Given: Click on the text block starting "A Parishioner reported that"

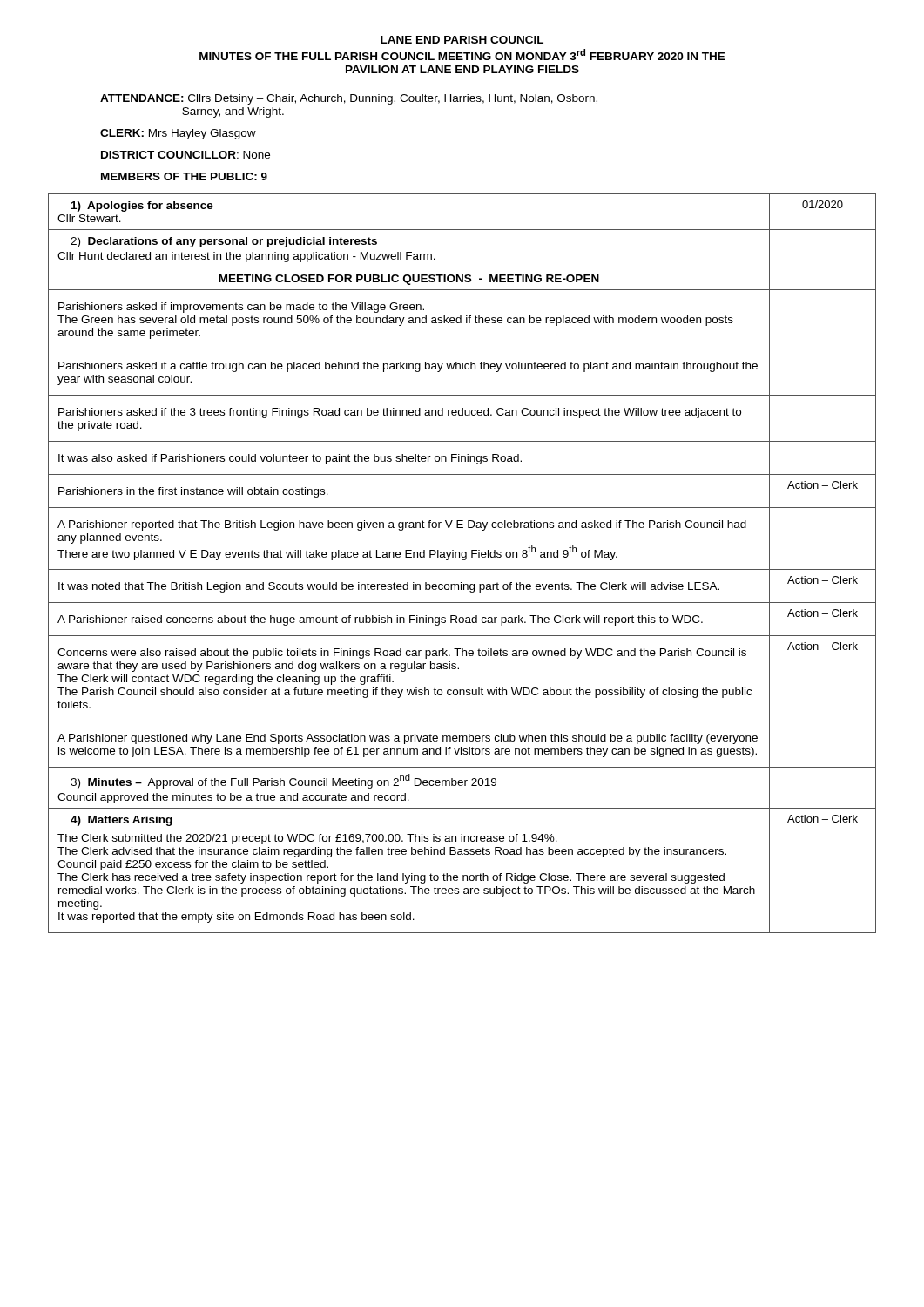Looking at the screenshot, I should point(409,538).
